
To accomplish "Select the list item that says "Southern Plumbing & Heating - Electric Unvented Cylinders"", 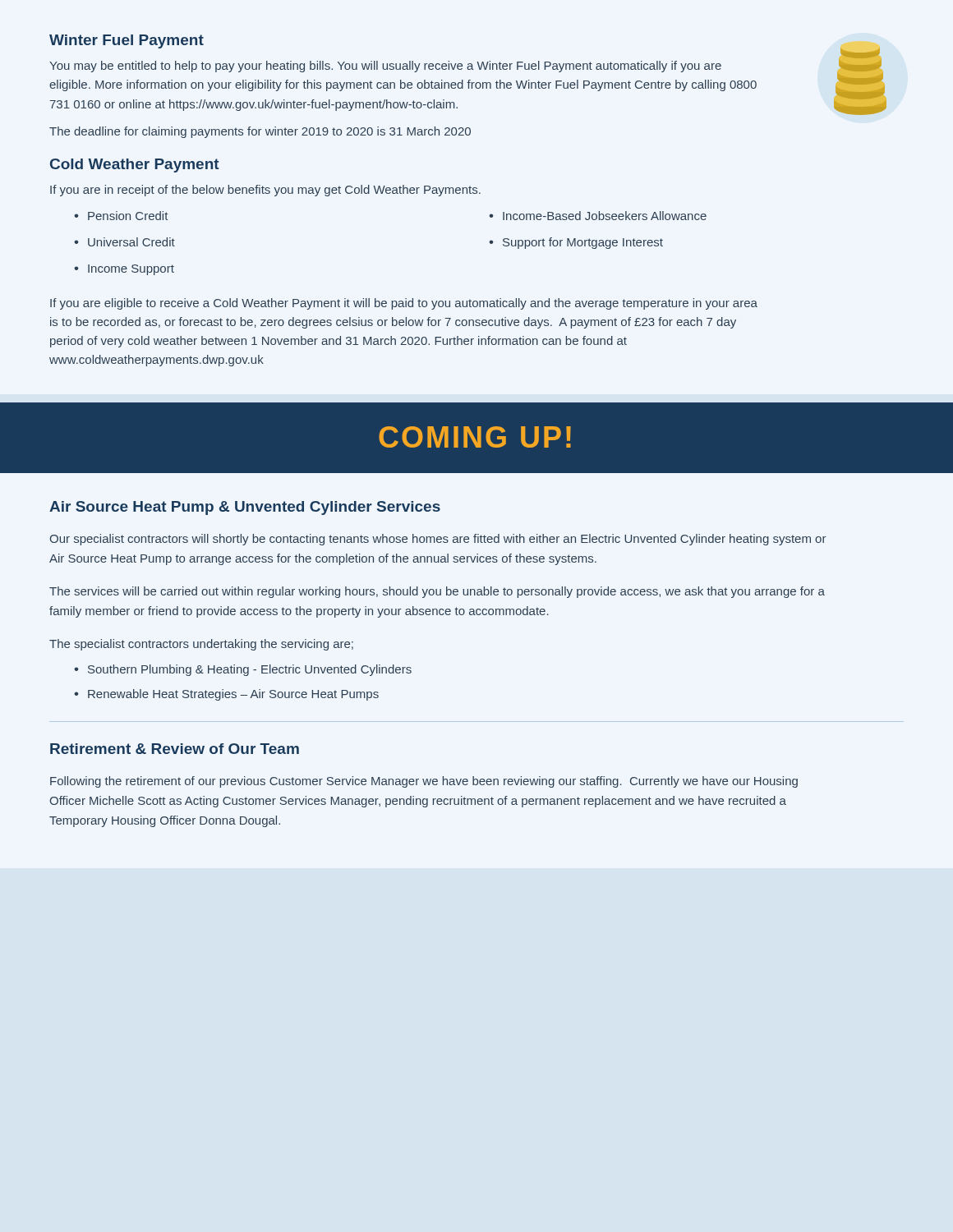I will (x=249, y=669).
